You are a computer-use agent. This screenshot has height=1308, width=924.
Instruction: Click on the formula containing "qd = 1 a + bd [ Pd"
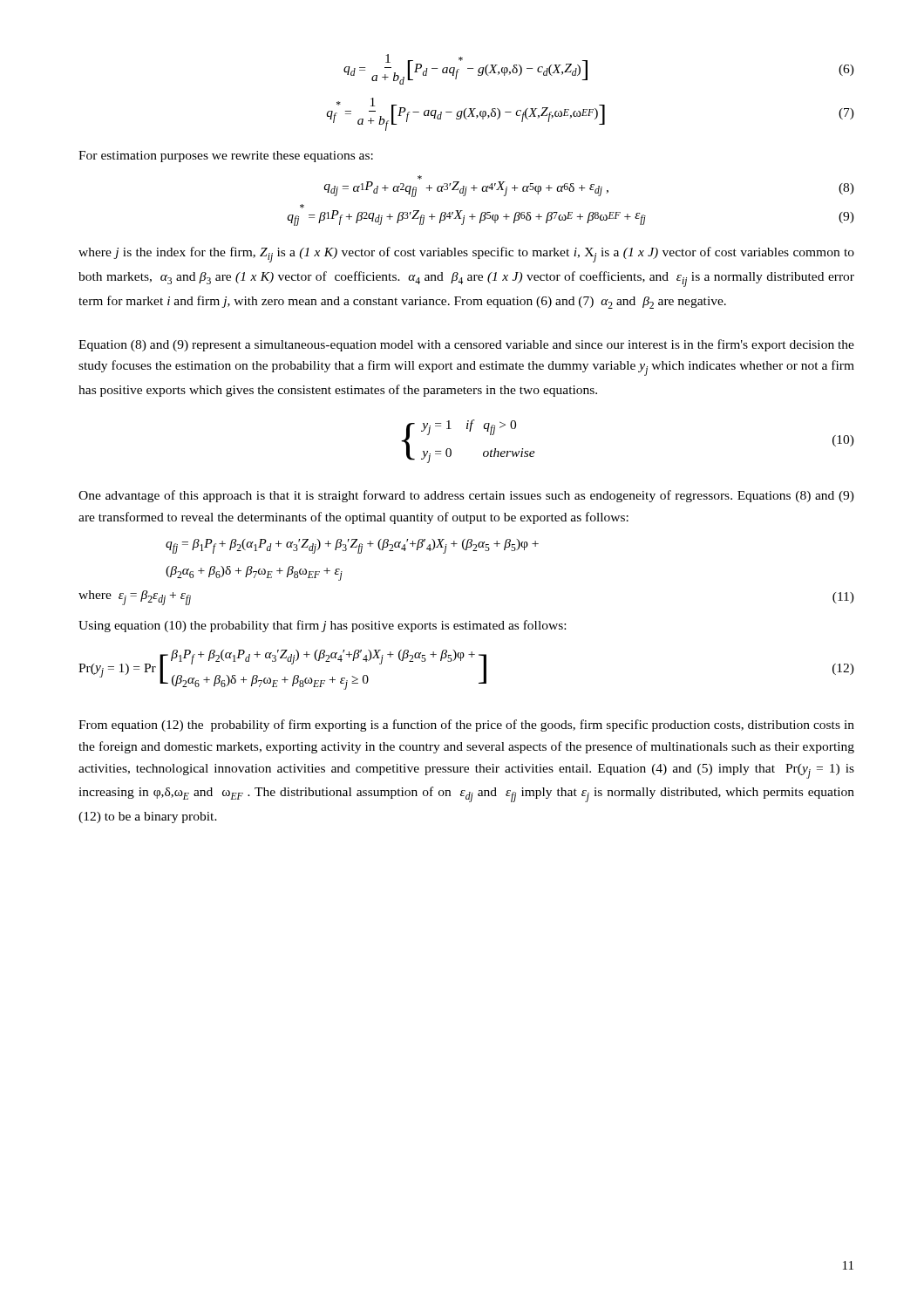click(x=466, y=69)
